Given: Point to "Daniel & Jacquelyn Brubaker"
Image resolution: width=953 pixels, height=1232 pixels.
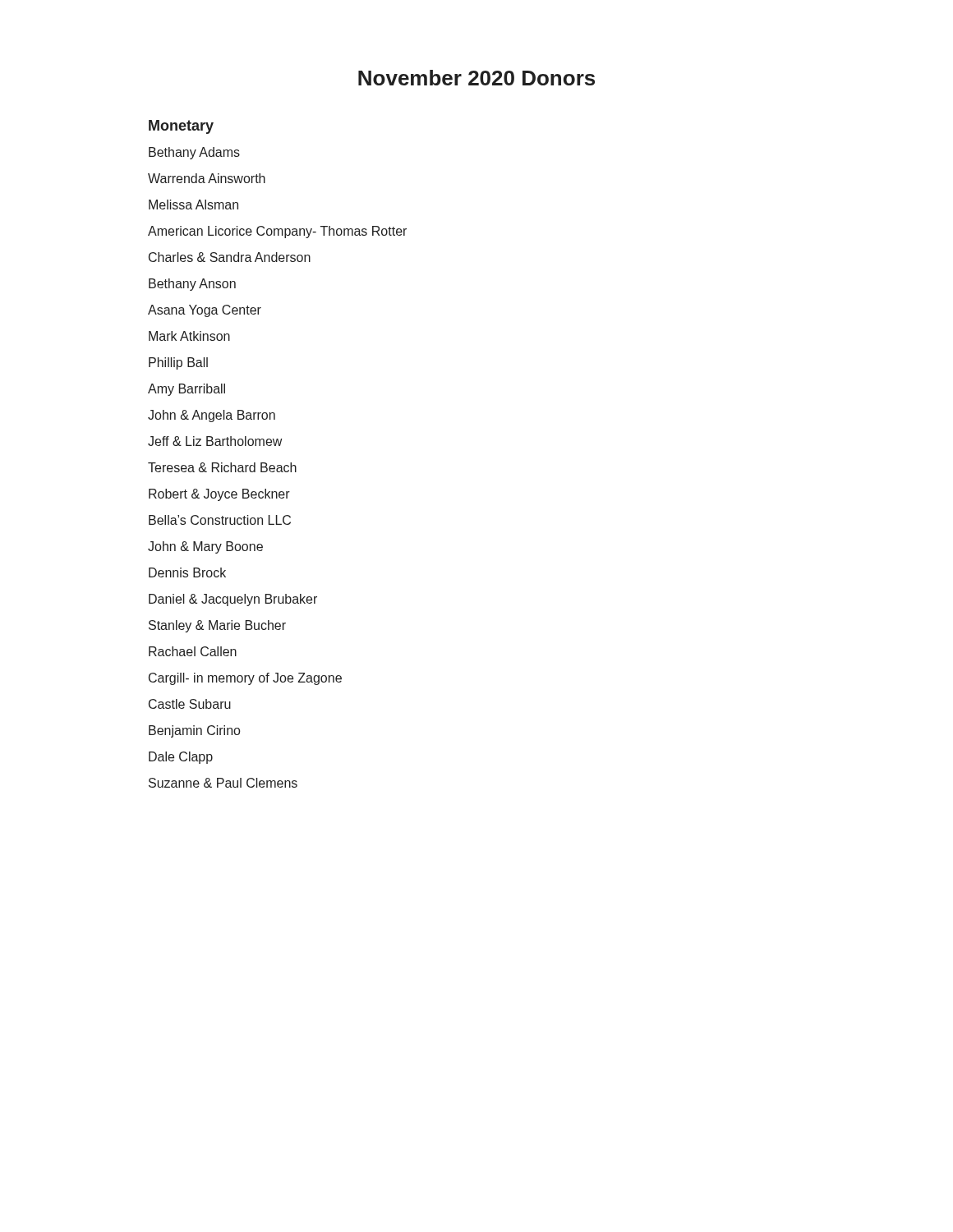Looking at the screenshot, I should tap(233, 599).
